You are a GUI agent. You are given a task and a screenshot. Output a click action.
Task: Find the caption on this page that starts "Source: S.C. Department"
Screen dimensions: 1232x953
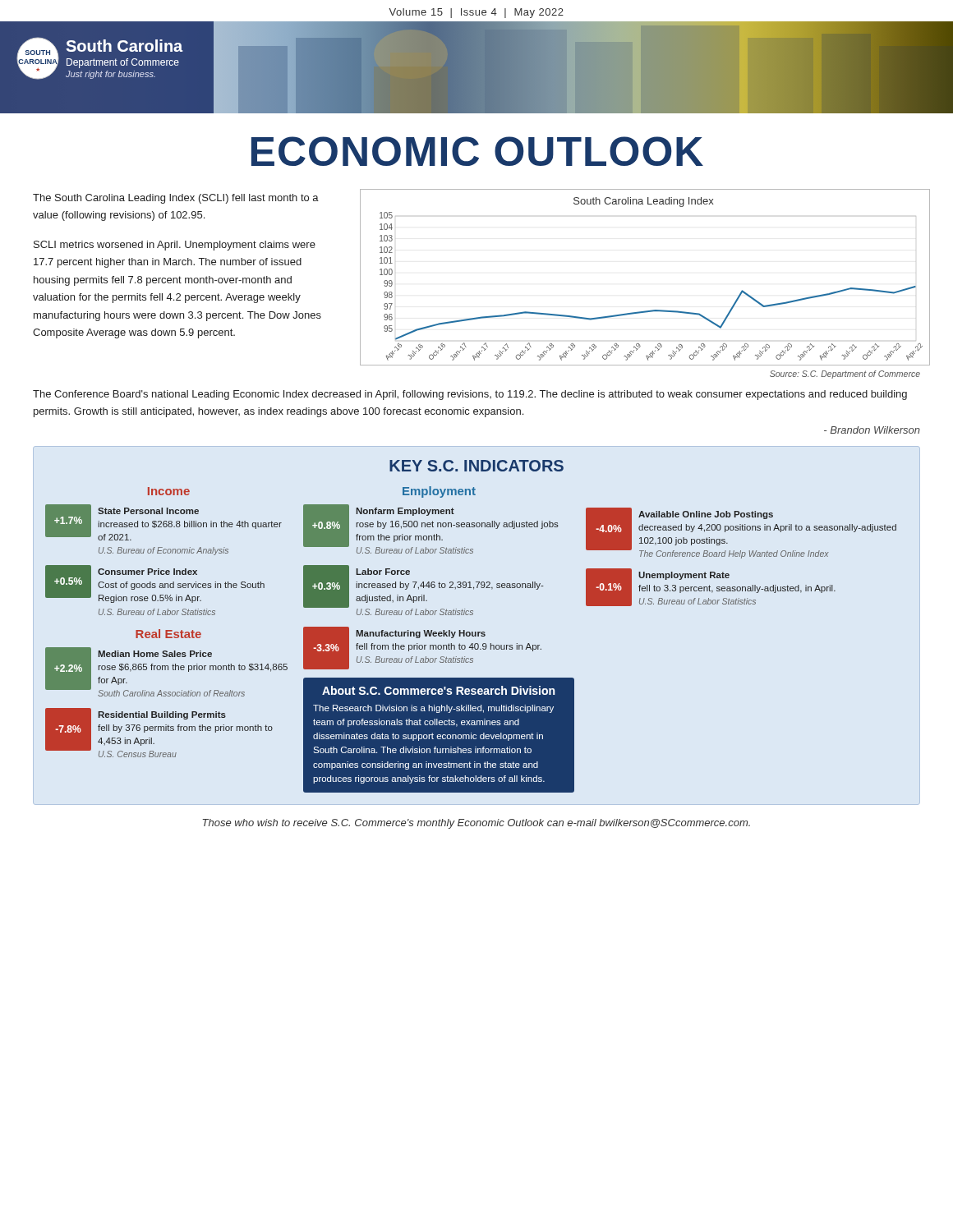845,374
